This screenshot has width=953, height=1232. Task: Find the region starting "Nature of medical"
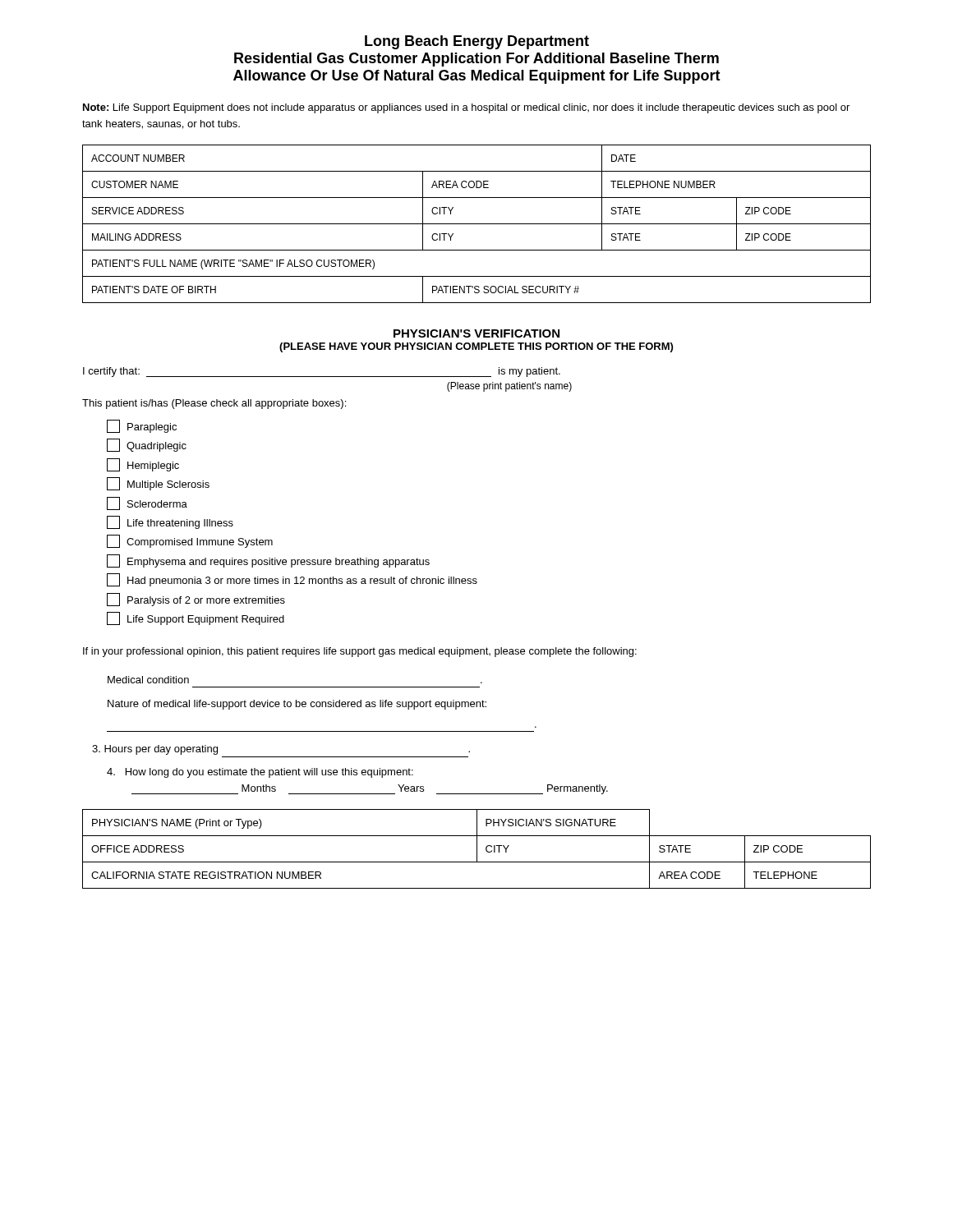[x=489, y=715]
